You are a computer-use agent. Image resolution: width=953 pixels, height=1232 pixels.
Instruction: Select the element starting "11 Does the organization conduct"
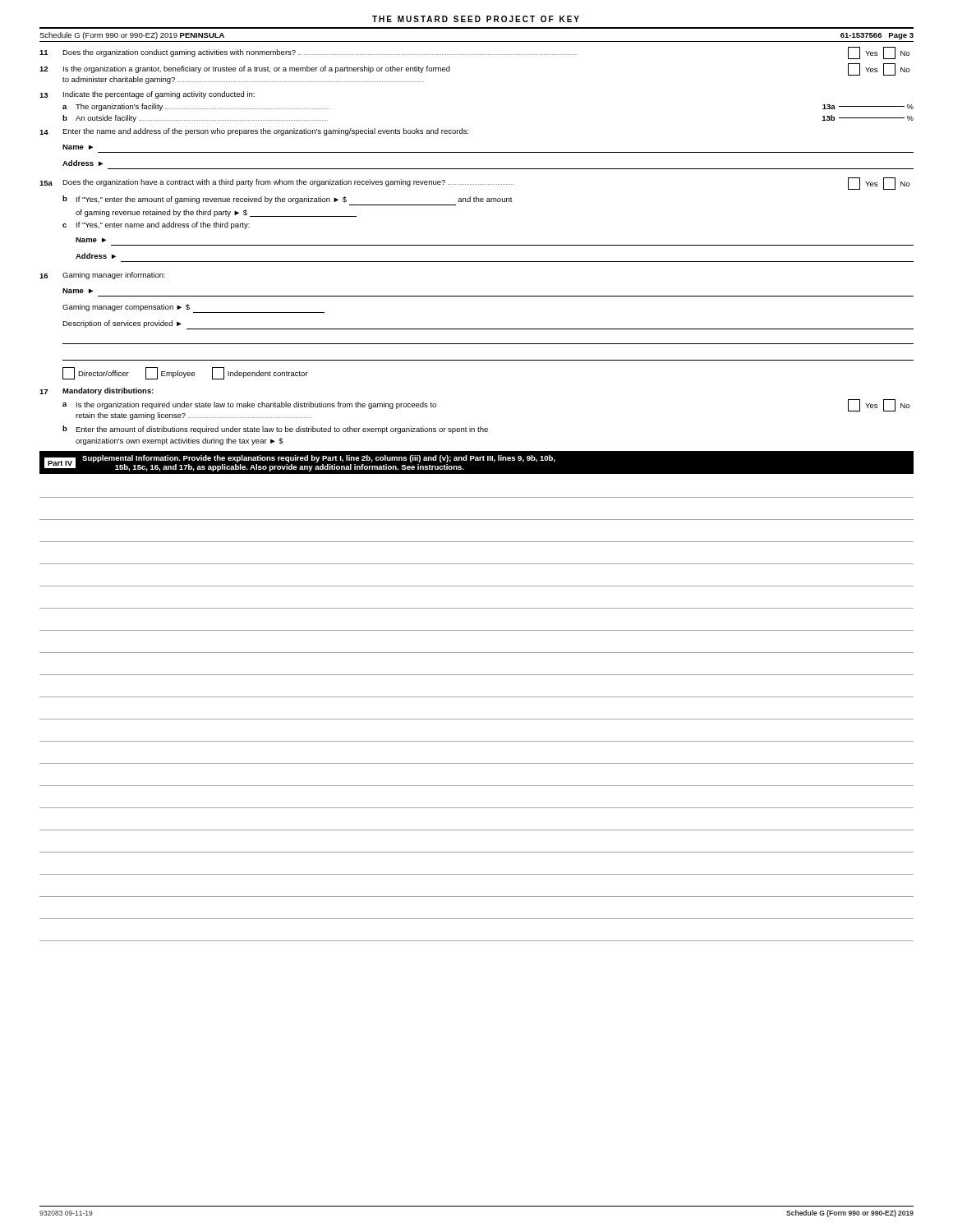[476, 53]
